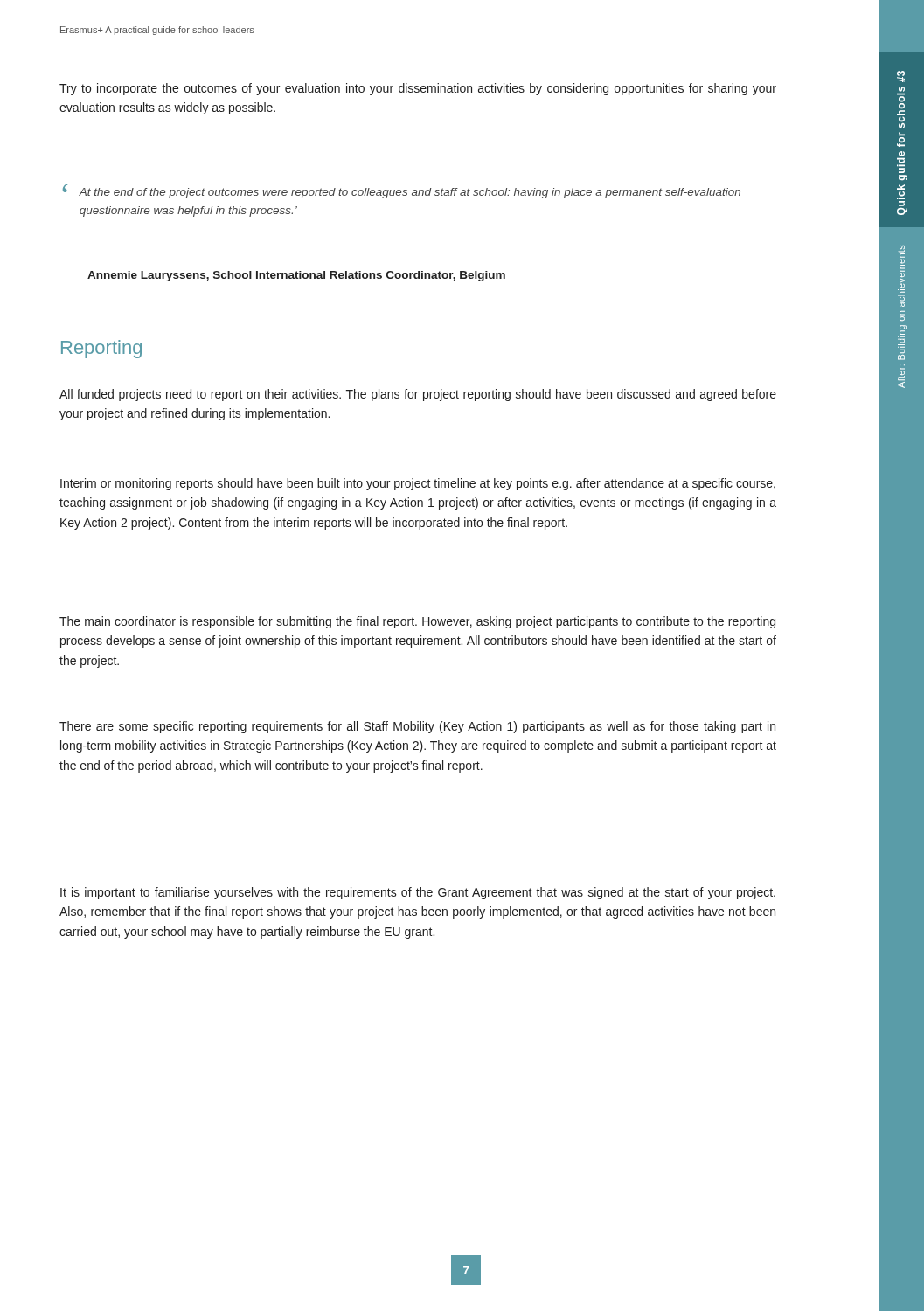Where is the passage that starts "Annemie Lauryssens, School"?
924x1311 pixels.
click(x=297, y=275)
